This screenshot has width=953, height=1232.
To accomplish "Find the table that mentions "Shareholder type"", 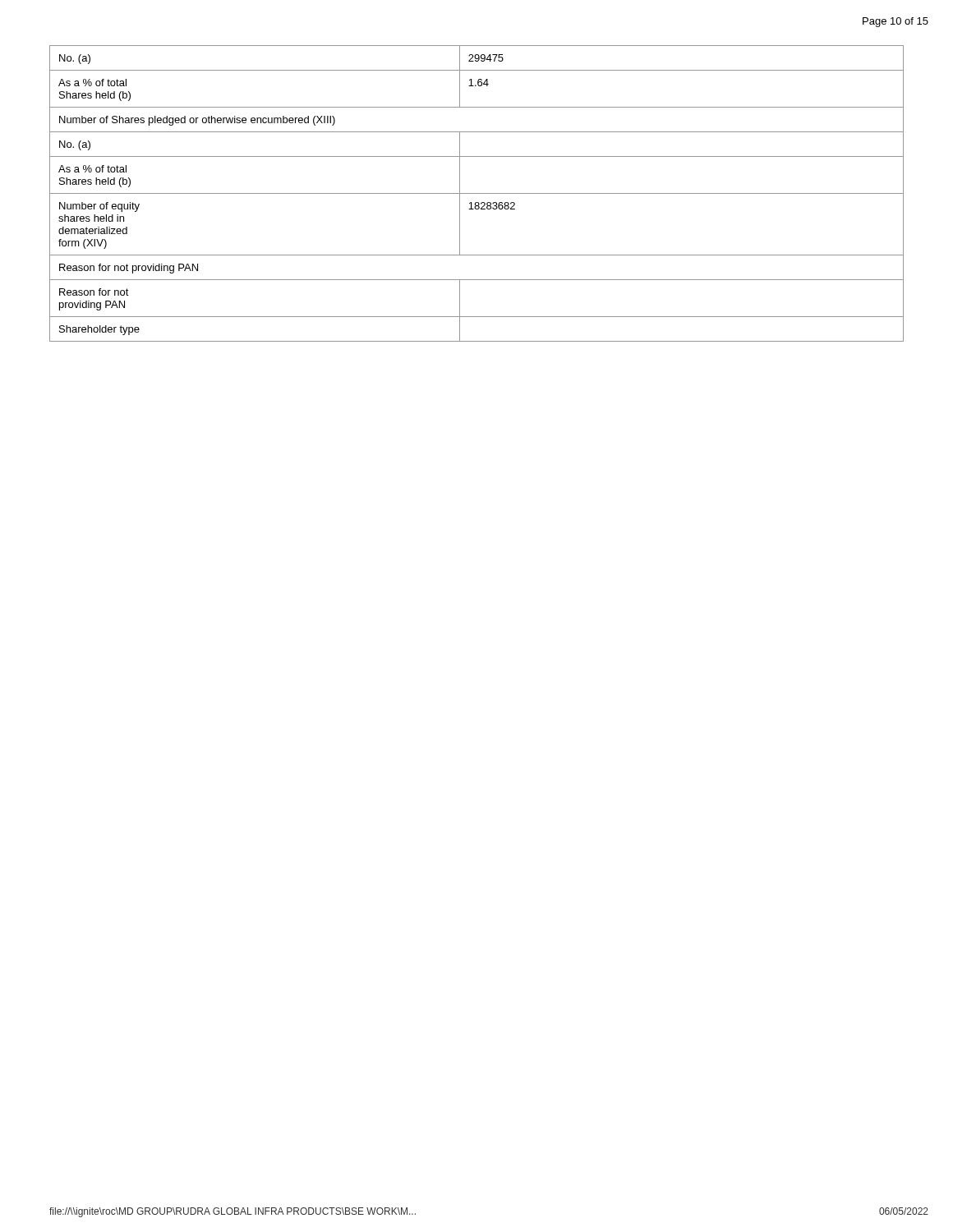I will tap(476, 193).
